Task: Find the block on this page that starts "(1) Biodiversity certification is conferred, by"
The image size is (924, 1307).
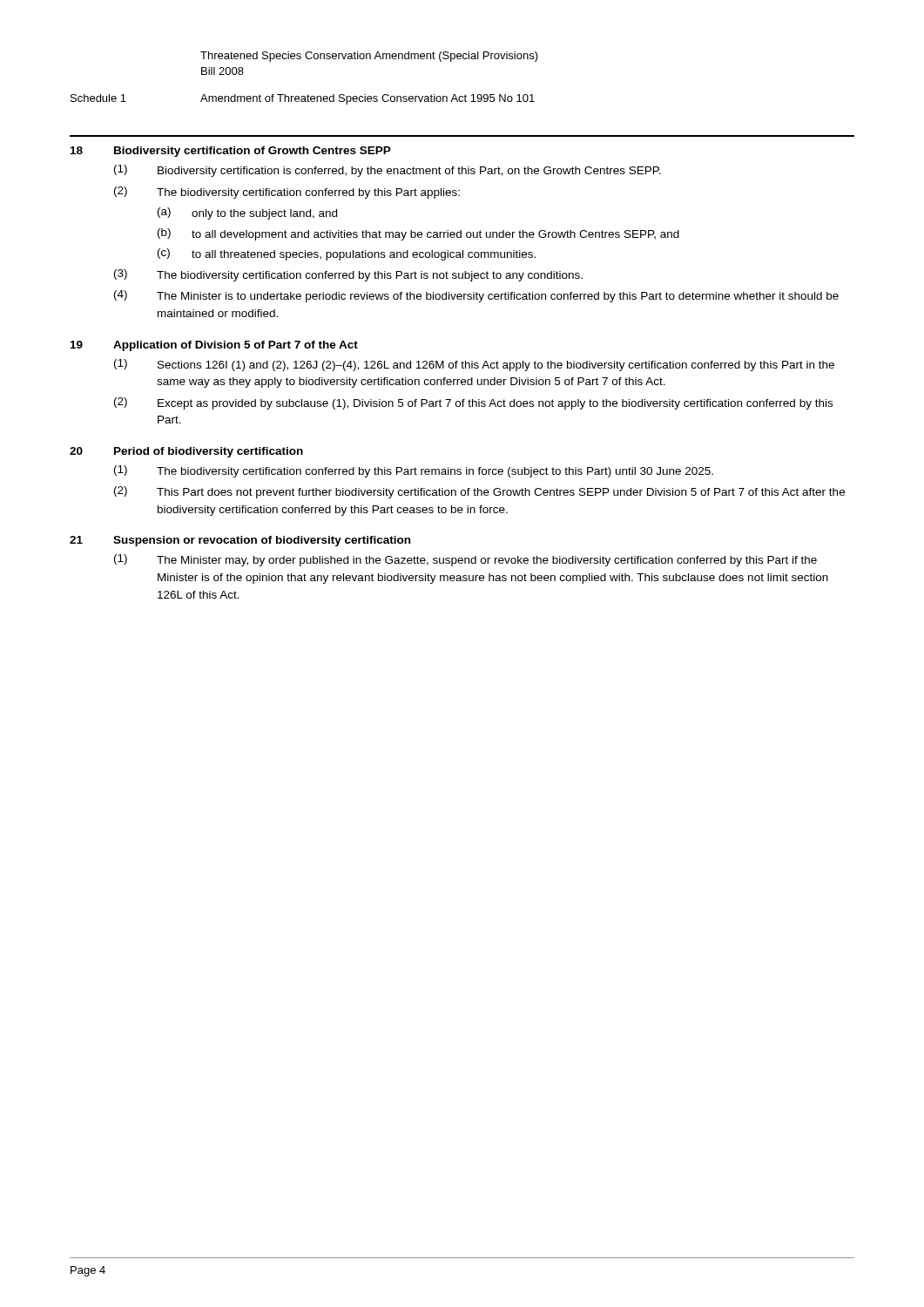Action: click(484, 171)
